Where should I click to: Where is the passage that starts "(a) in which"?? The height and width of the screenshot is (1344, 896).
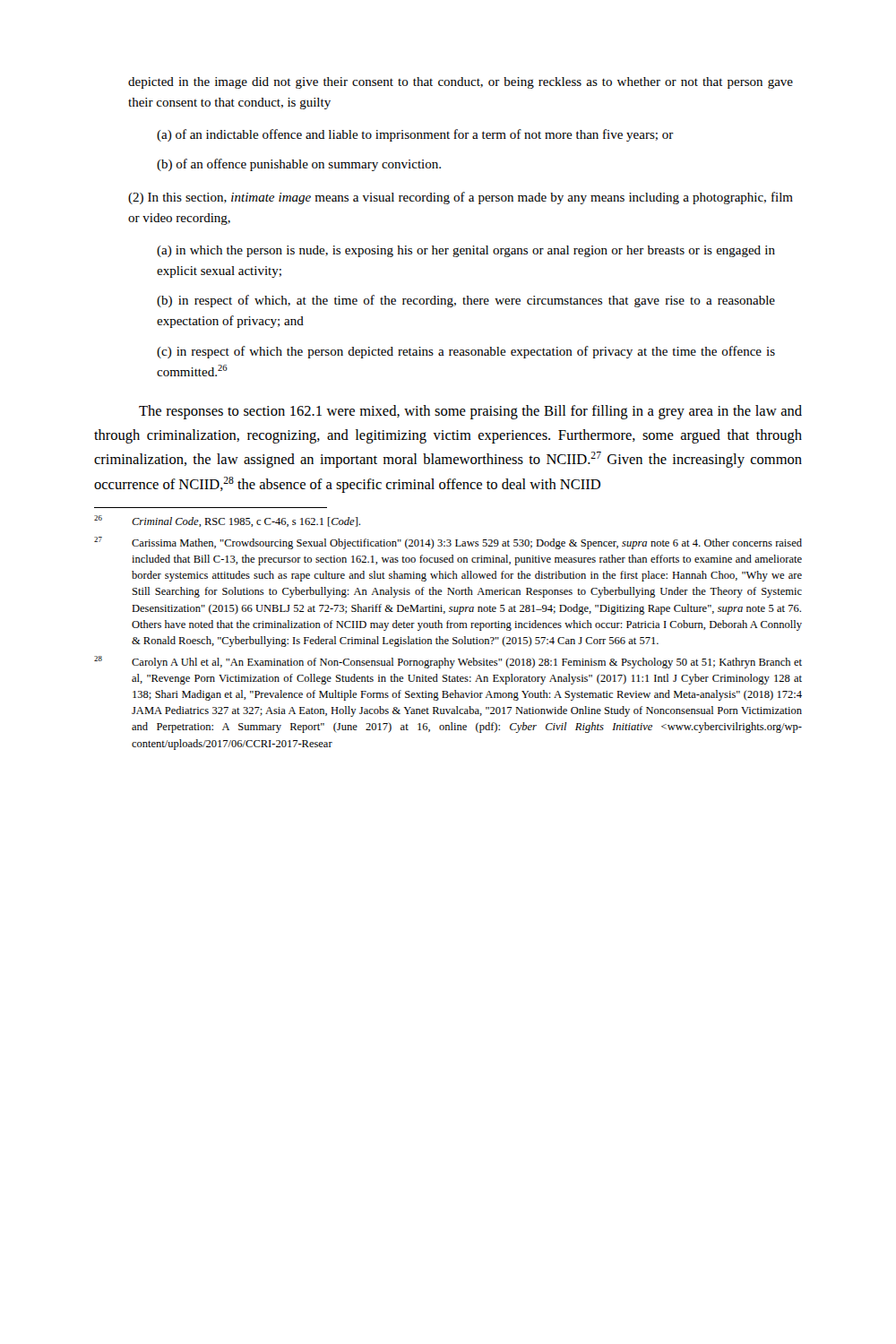click(x=466, y=260)
